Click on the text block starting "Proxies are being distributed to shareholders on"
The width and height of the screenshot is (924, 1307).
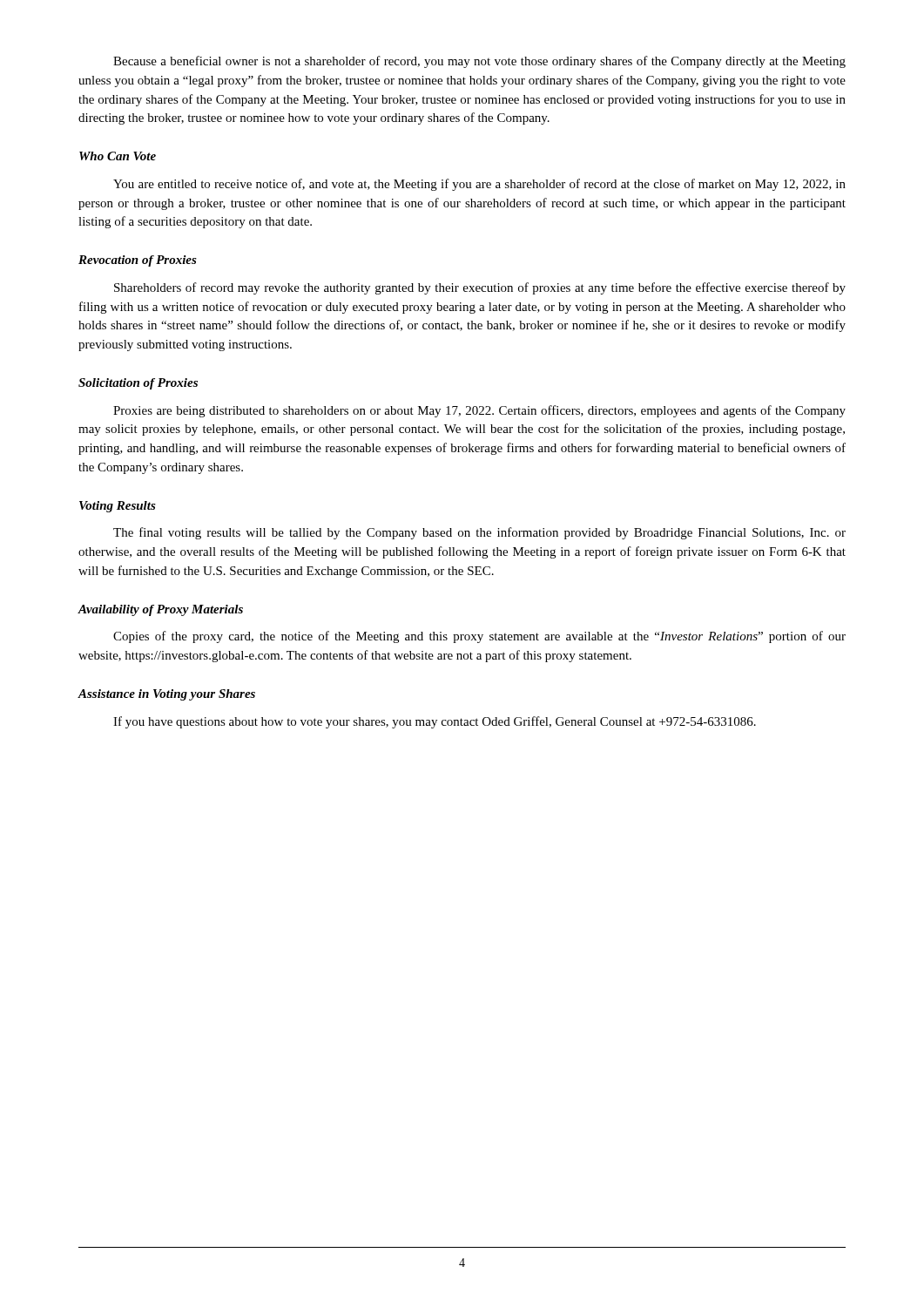click(x=462, y=439)
